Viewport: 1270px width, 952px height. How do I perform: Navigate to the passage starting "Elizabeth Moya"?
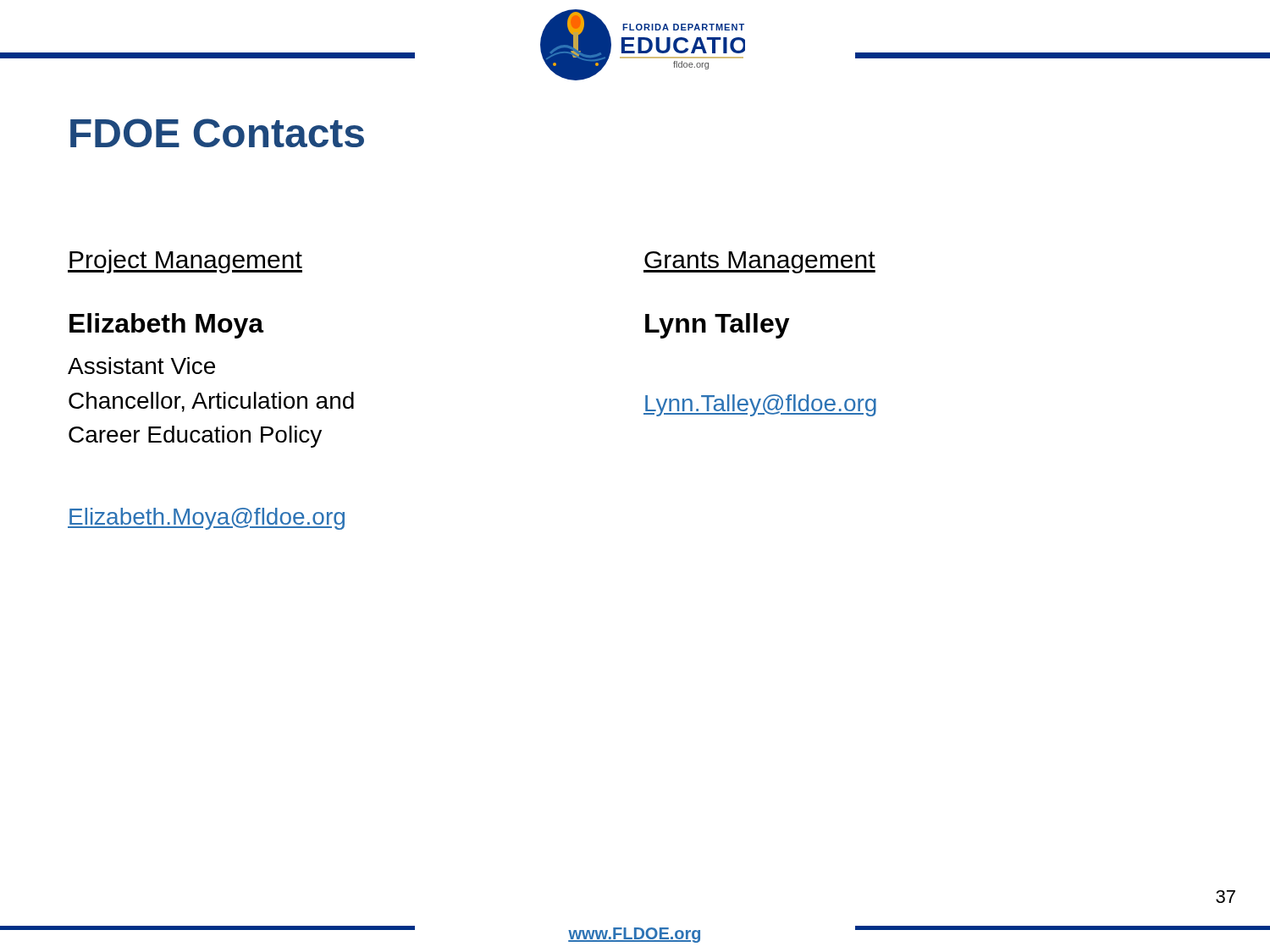[166, 323]
